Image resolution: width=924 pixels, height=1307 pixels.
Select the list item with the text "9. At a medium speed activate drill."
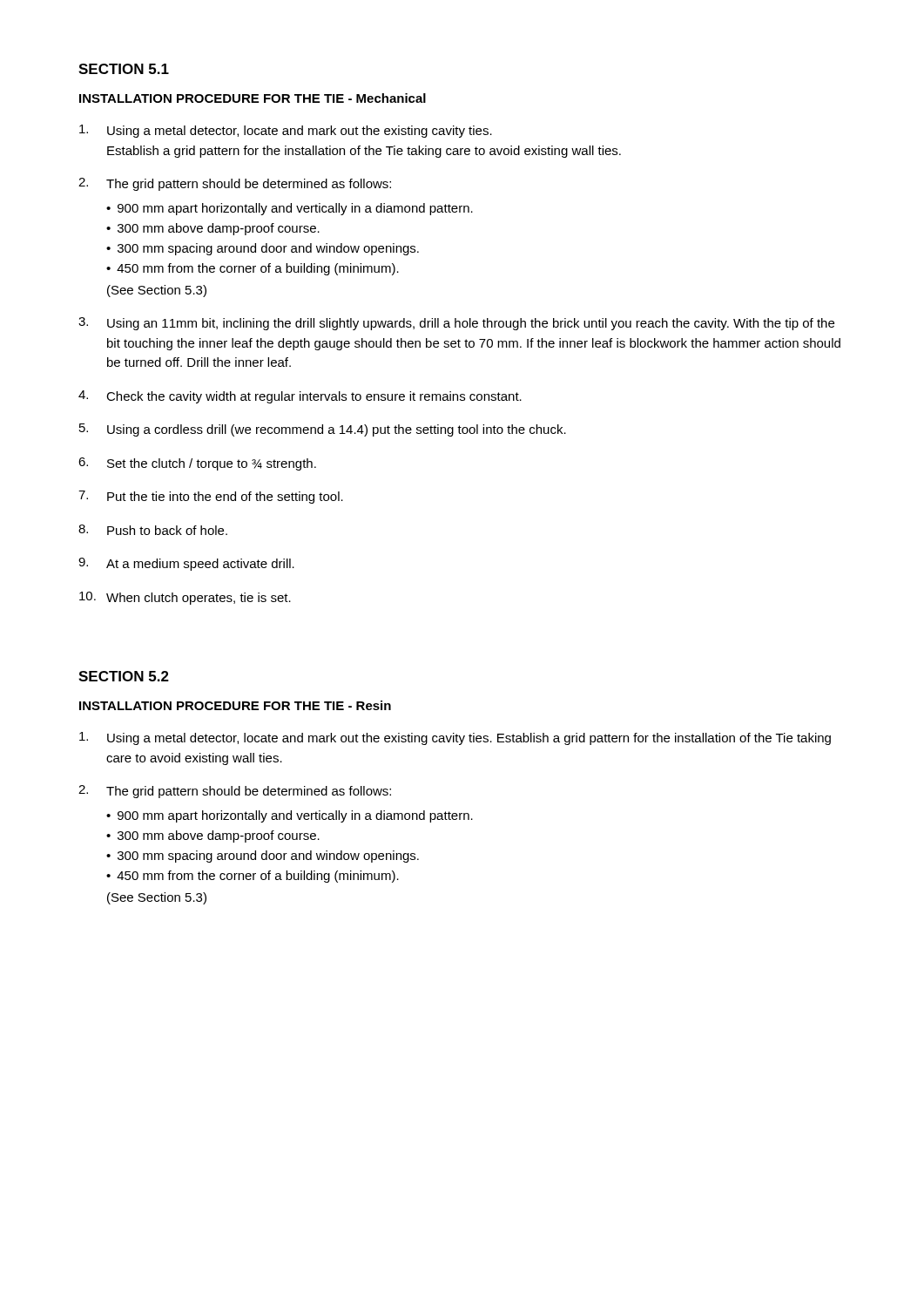(x=187, y=564)
